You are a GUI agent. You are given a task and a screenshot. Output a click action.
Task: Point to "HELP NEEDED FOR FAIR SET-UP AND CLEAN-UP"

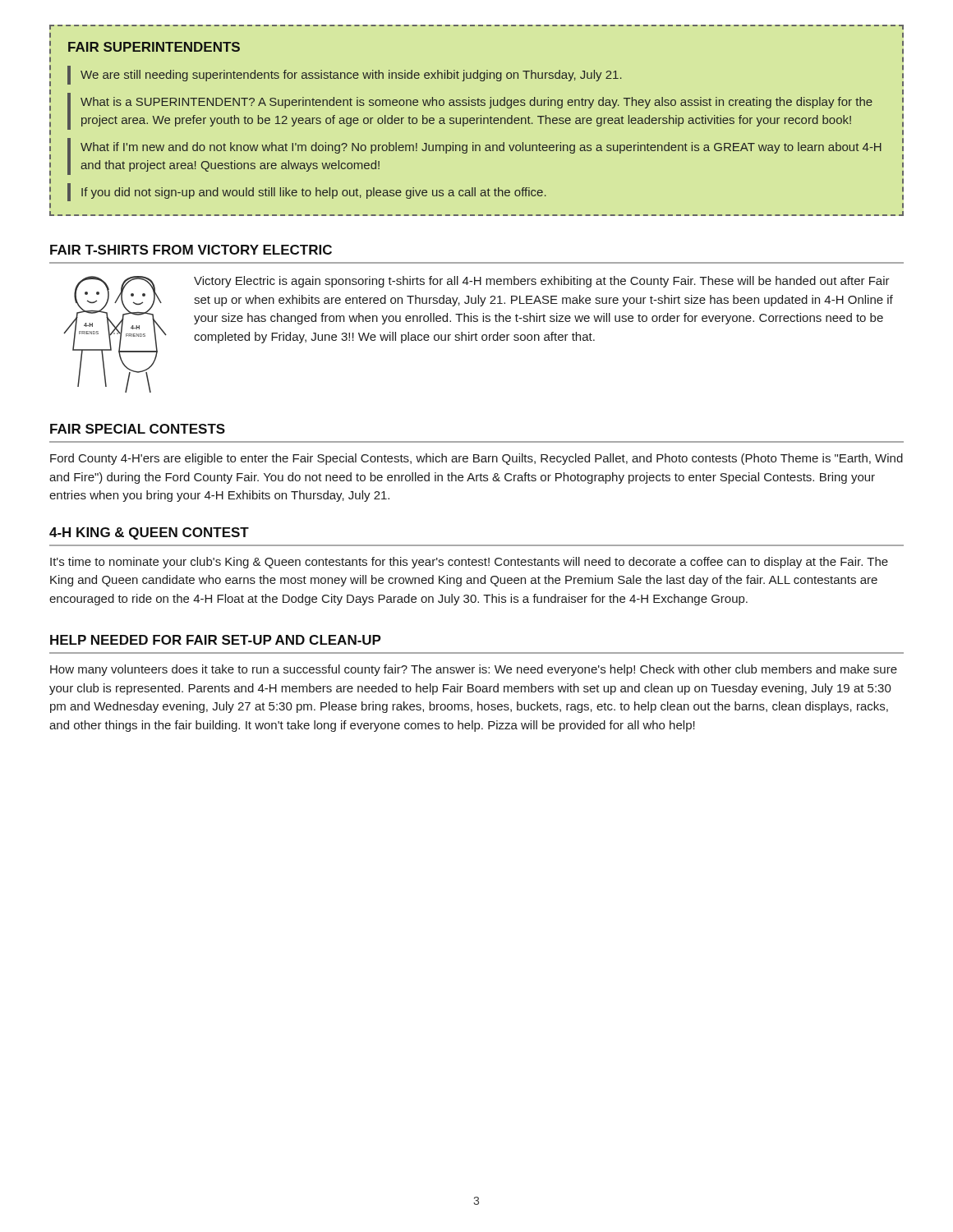(x=215, y=640)
